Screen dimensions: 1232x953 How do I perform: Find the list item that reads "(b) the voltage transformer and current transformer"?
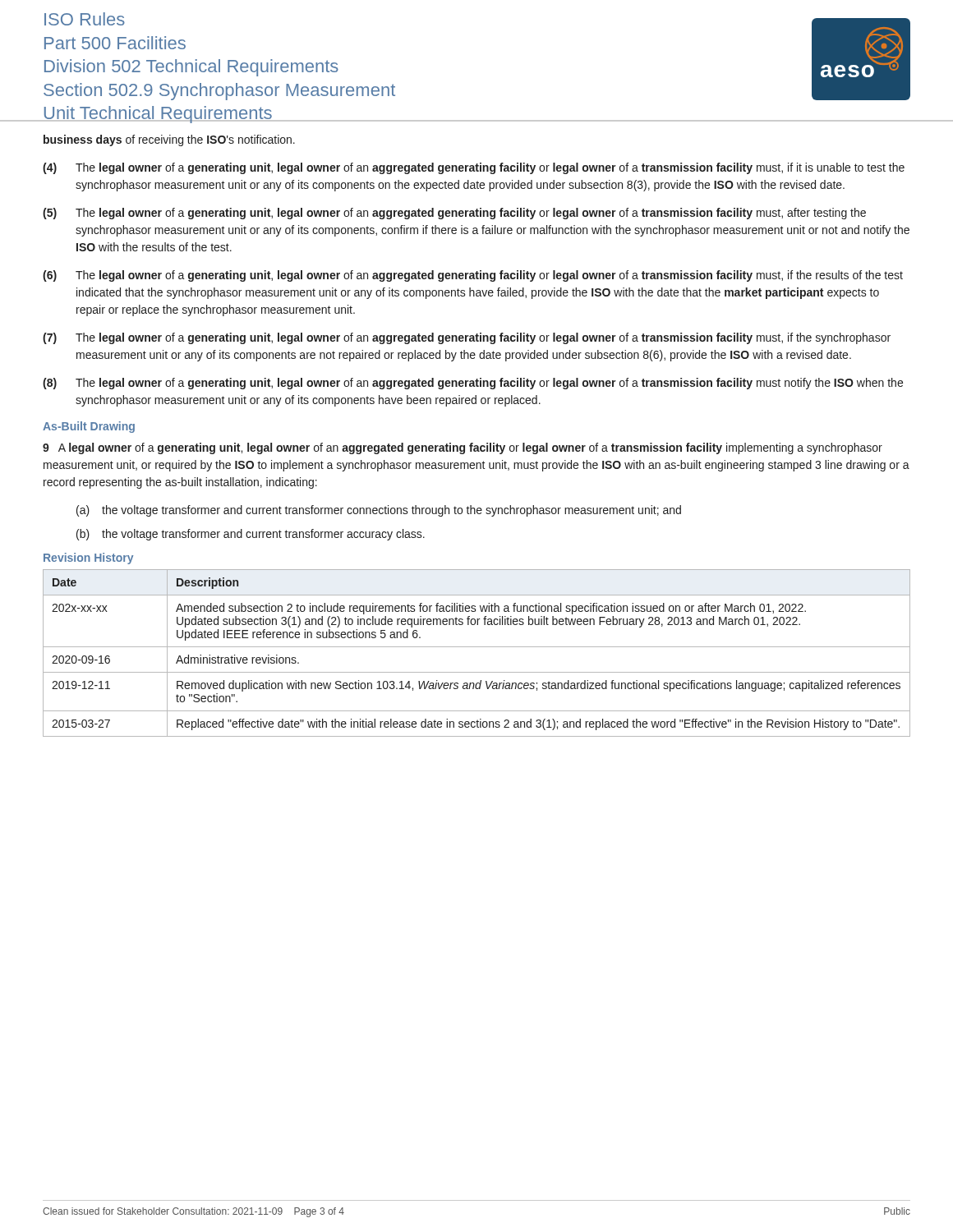click(x=250, y=534)
